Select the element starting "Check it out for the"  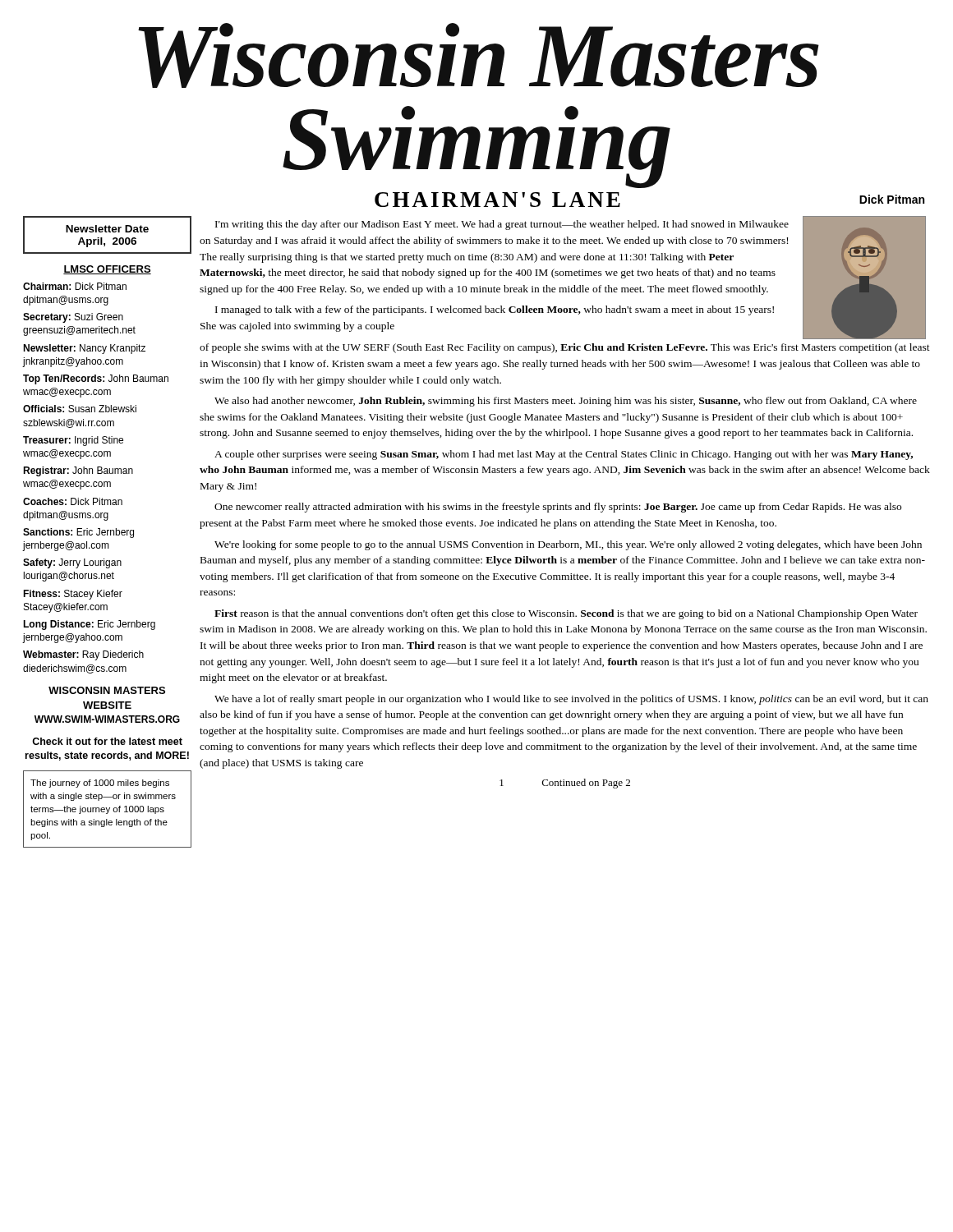tap(107, 749)
